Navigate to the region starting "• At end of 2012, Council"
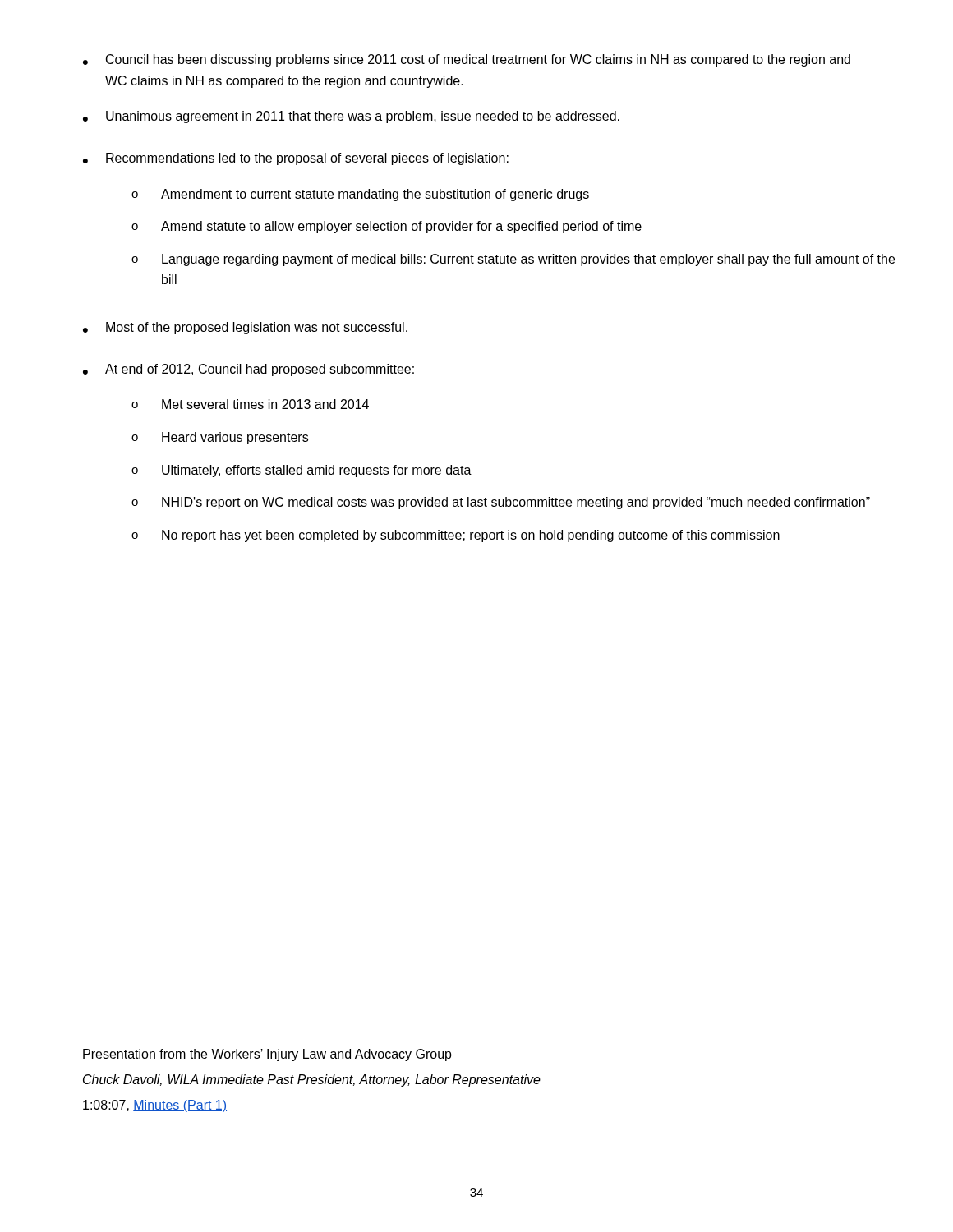 tap(468, 458)
